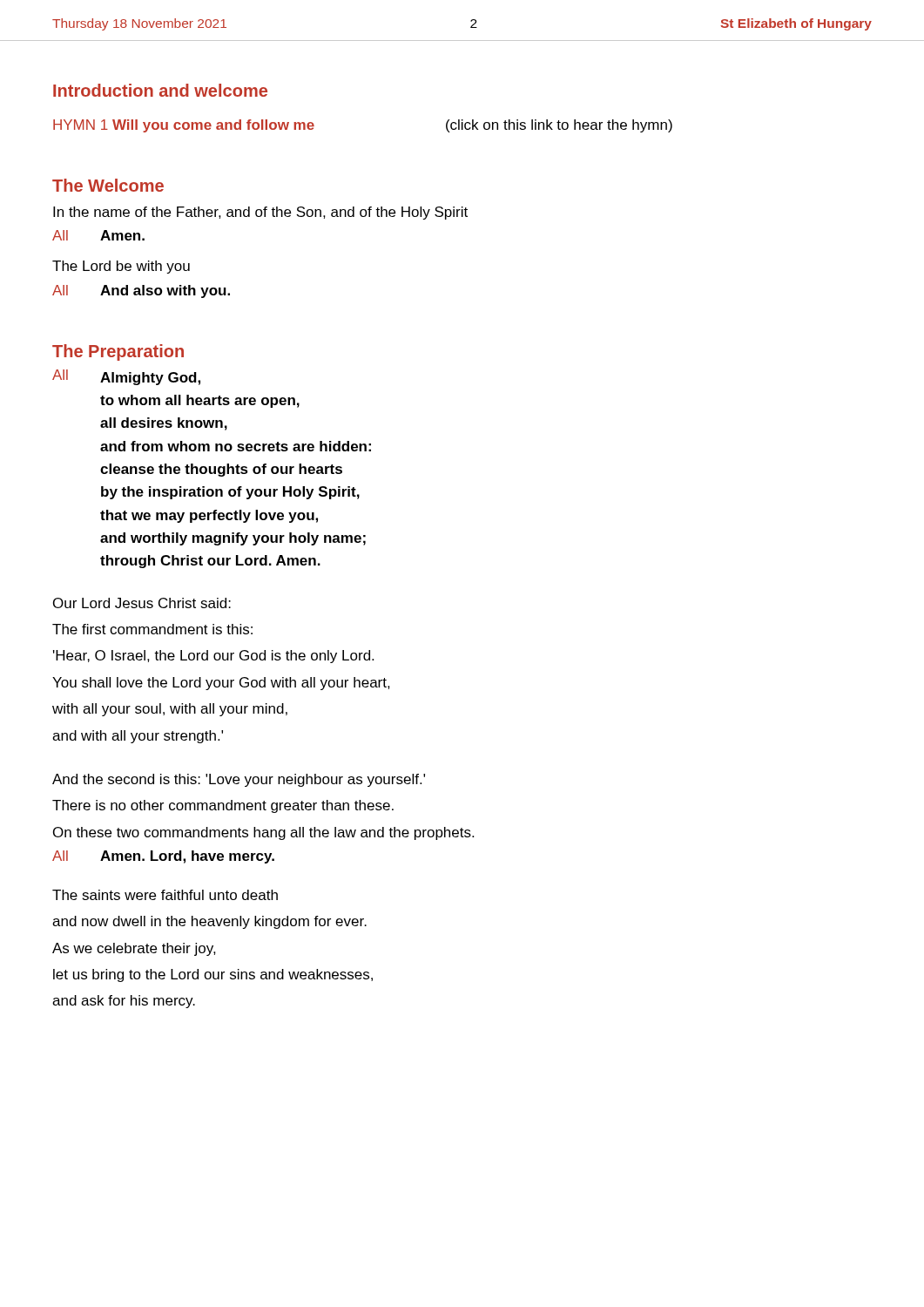Find the text containing "and with all your strength.'"
The height and width of the screenshot is (1307, 924).
pos(138,735)
